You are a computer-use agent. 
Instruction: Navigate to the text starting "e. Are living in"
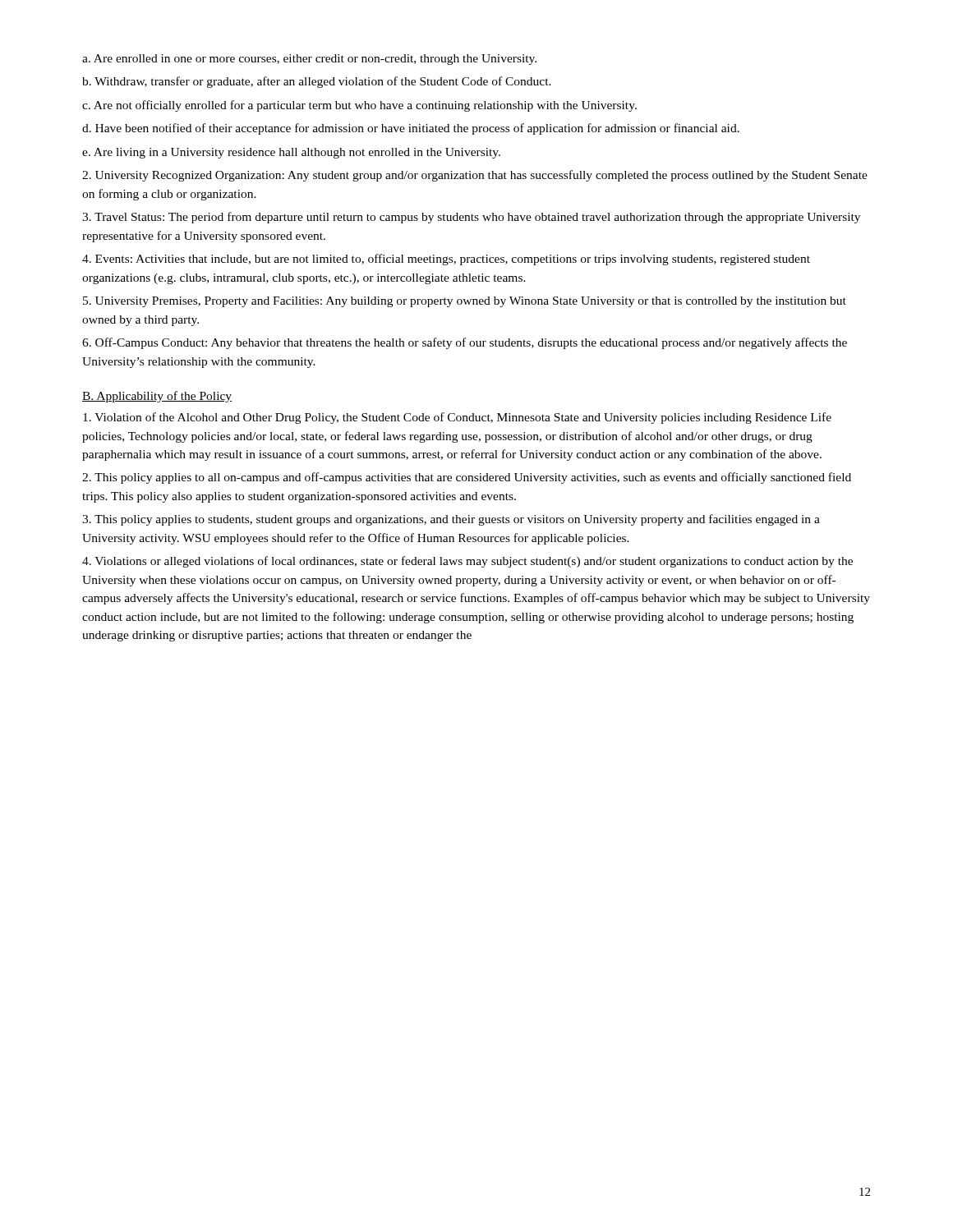(x=292, y=151)
